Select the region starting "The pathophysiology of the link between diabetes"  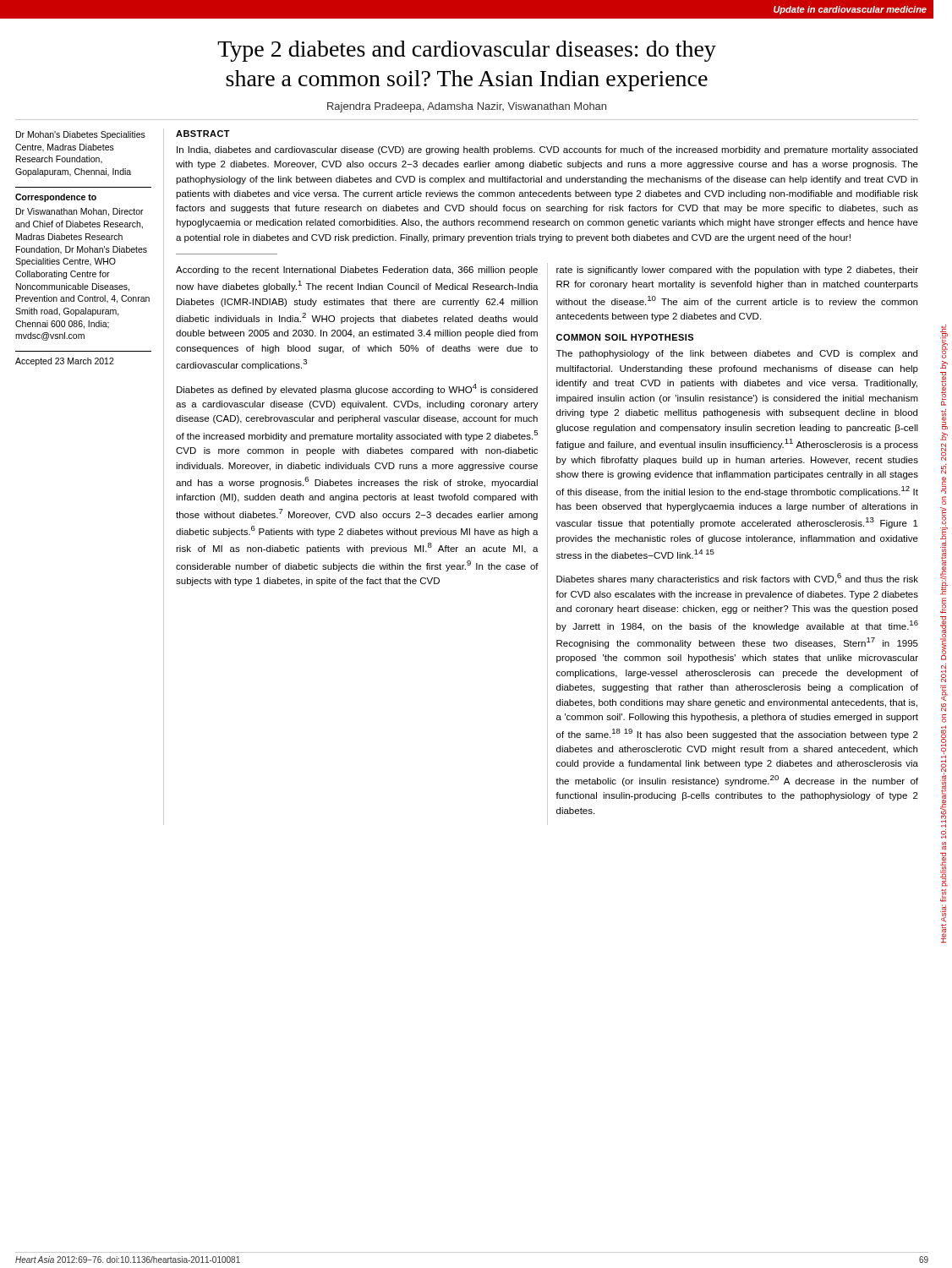[737, 455]
